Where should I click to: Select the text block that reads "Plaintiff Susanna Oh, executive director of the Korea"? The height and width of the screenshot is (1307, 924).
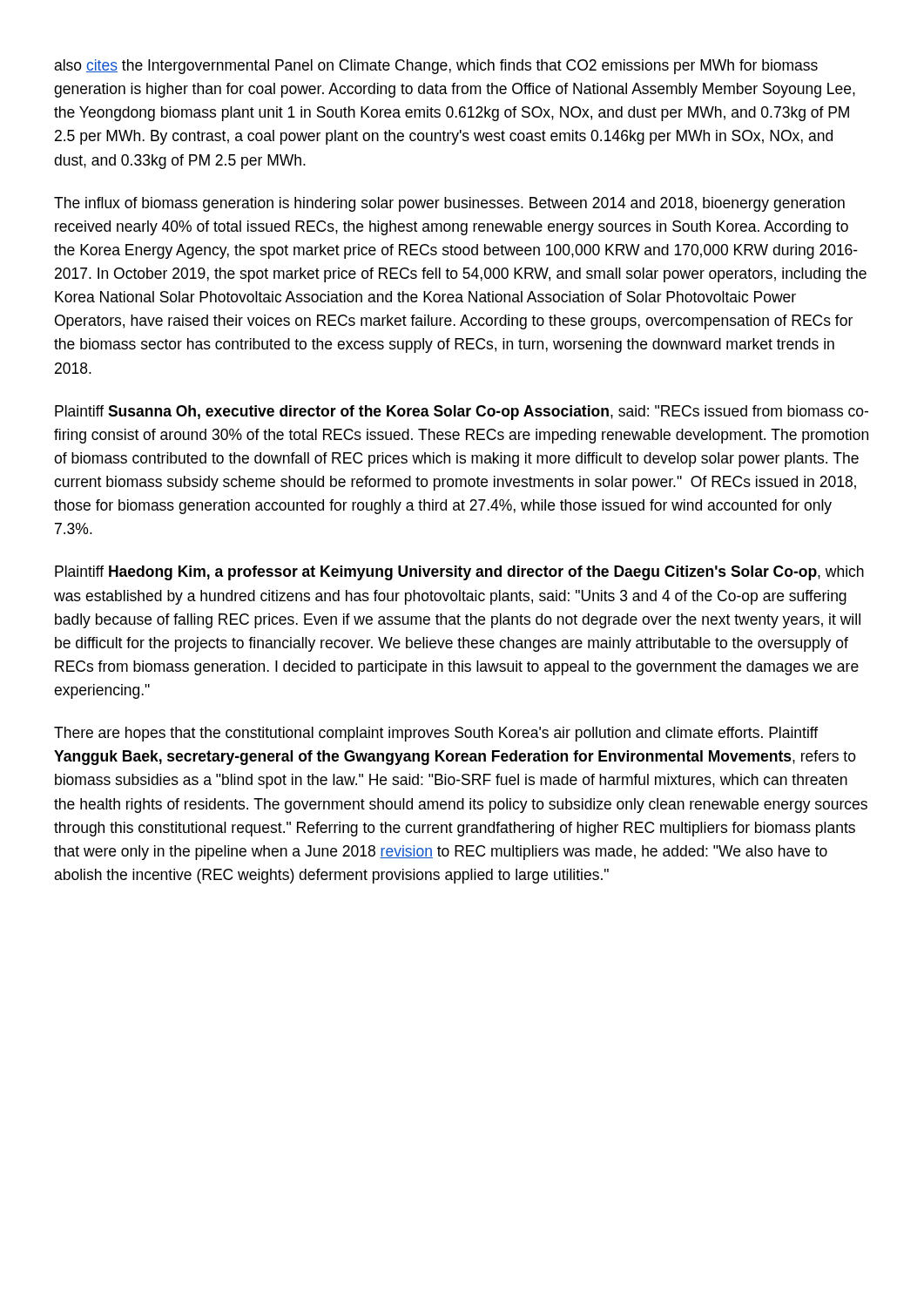pyautogui.click(x=462, y=470)
